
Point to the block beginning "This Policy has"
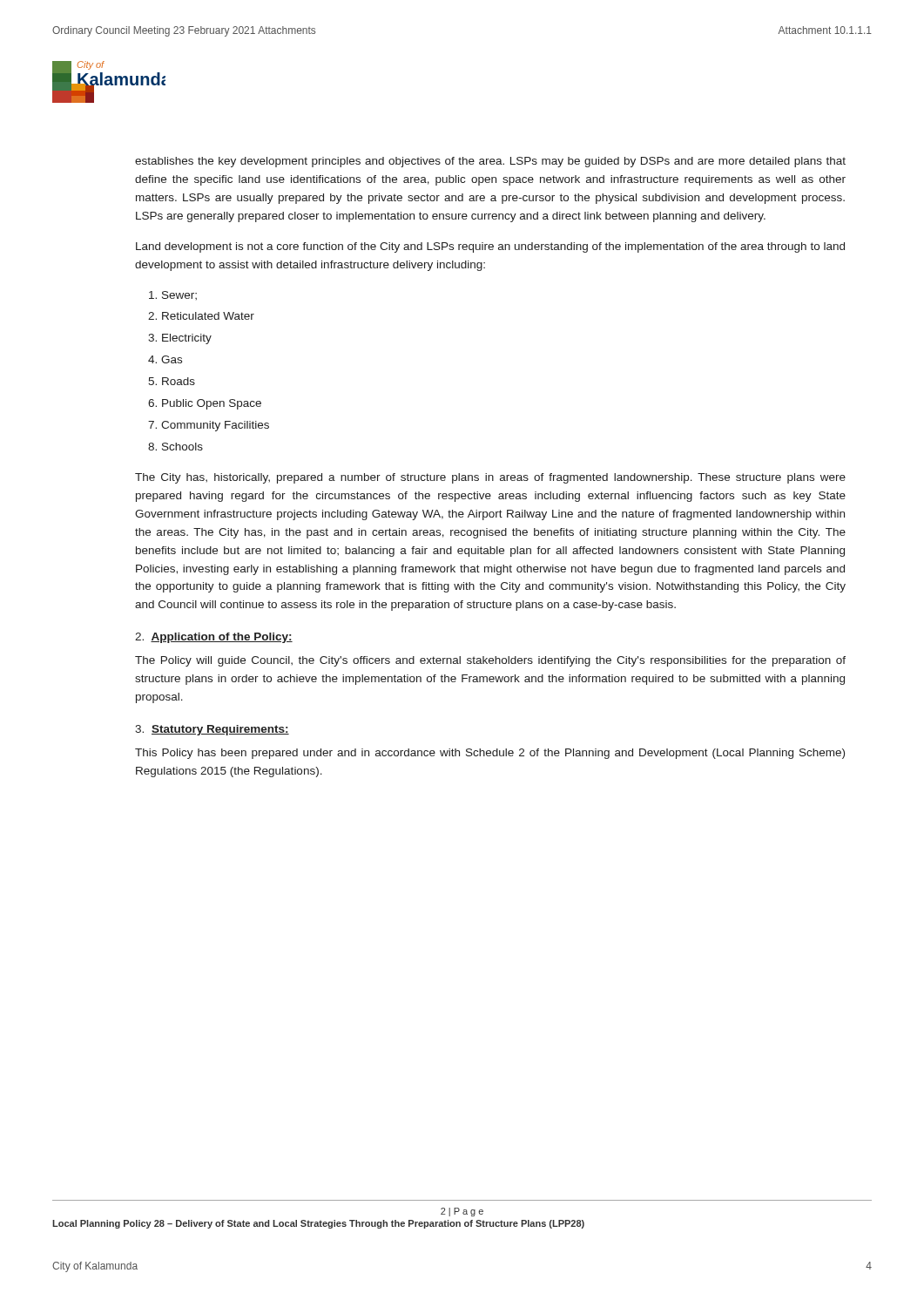pos(490,762)
